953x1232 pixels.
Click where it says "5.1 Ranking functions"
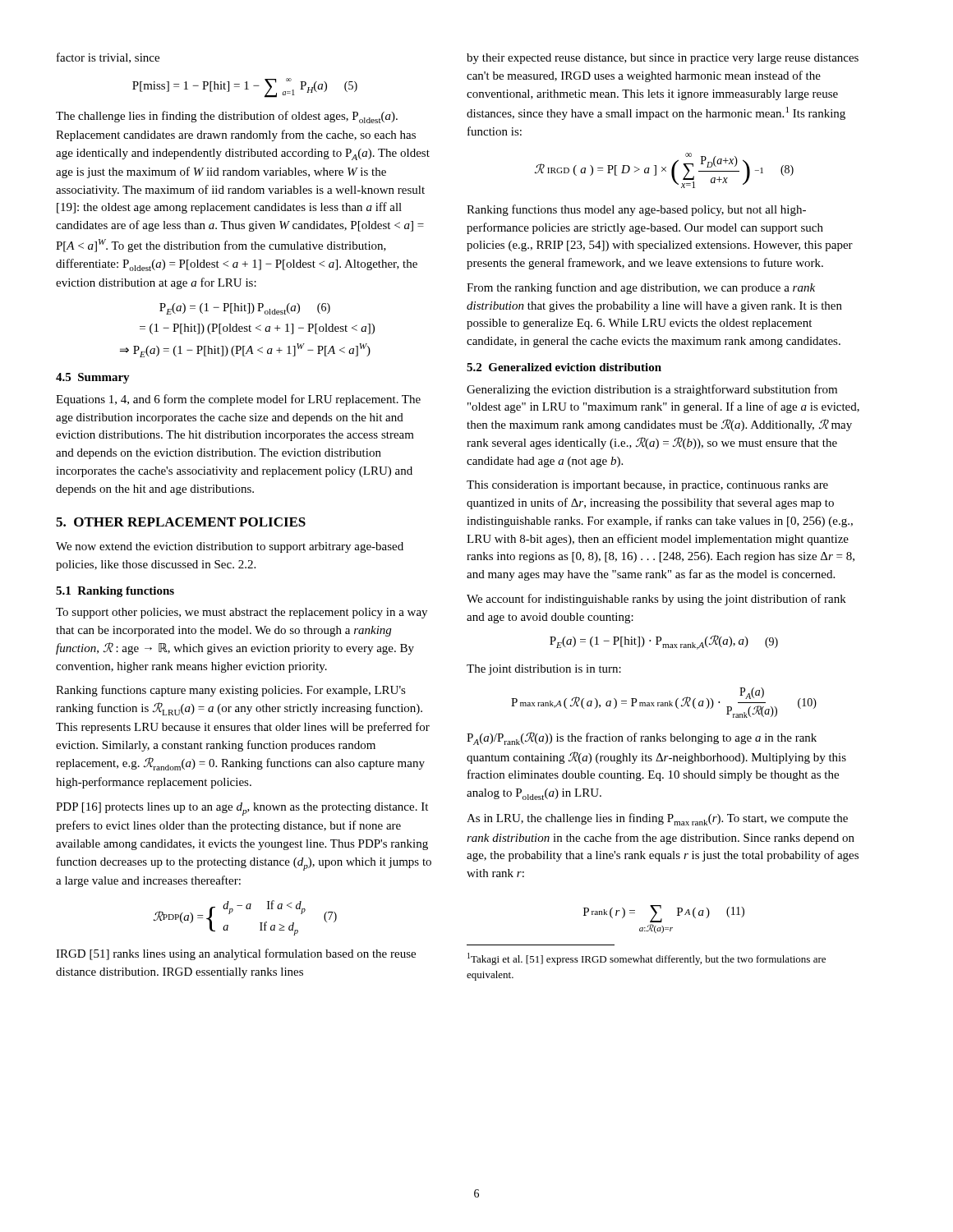115,590
